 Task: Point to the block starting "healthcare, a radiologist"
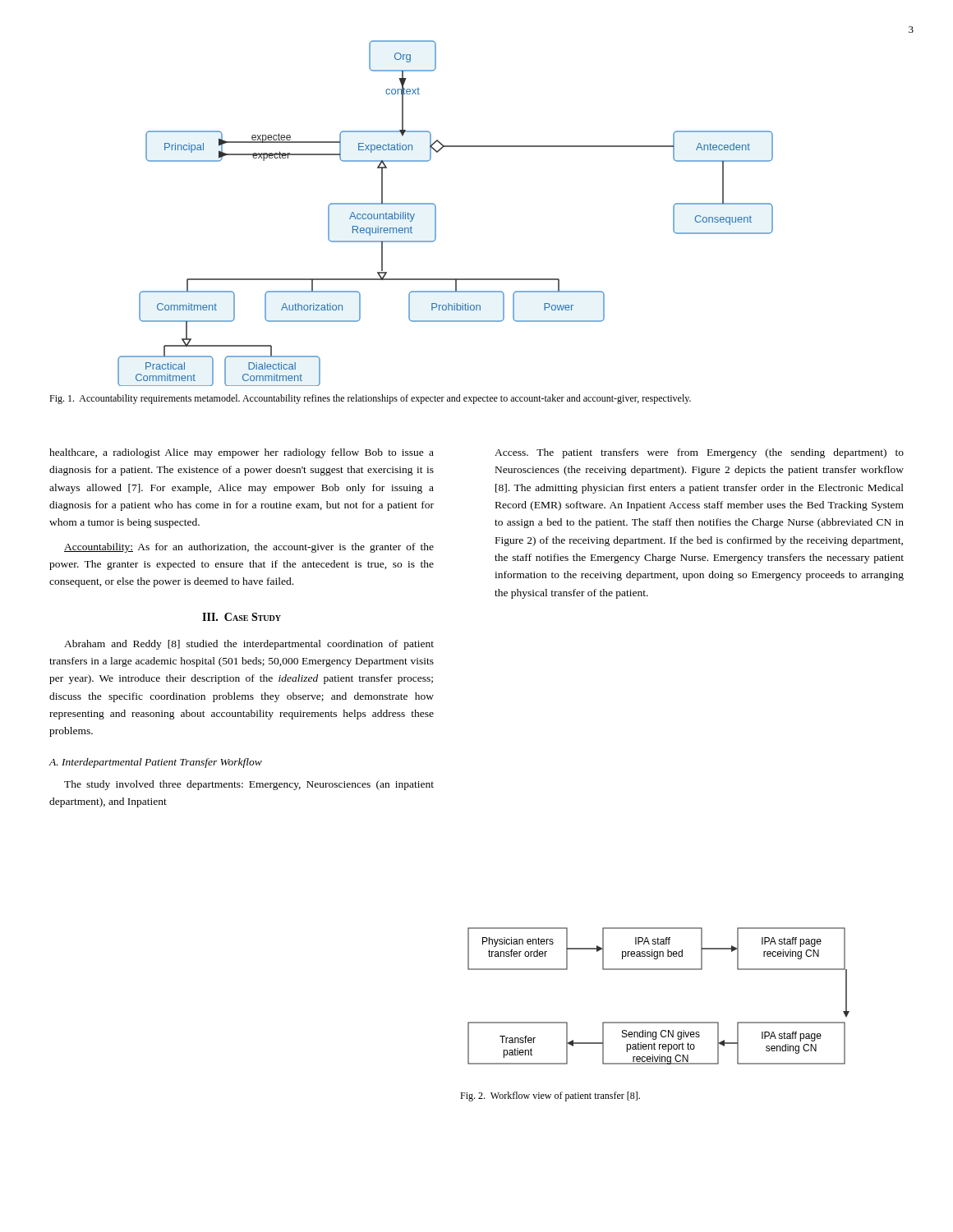coord(242,627)
